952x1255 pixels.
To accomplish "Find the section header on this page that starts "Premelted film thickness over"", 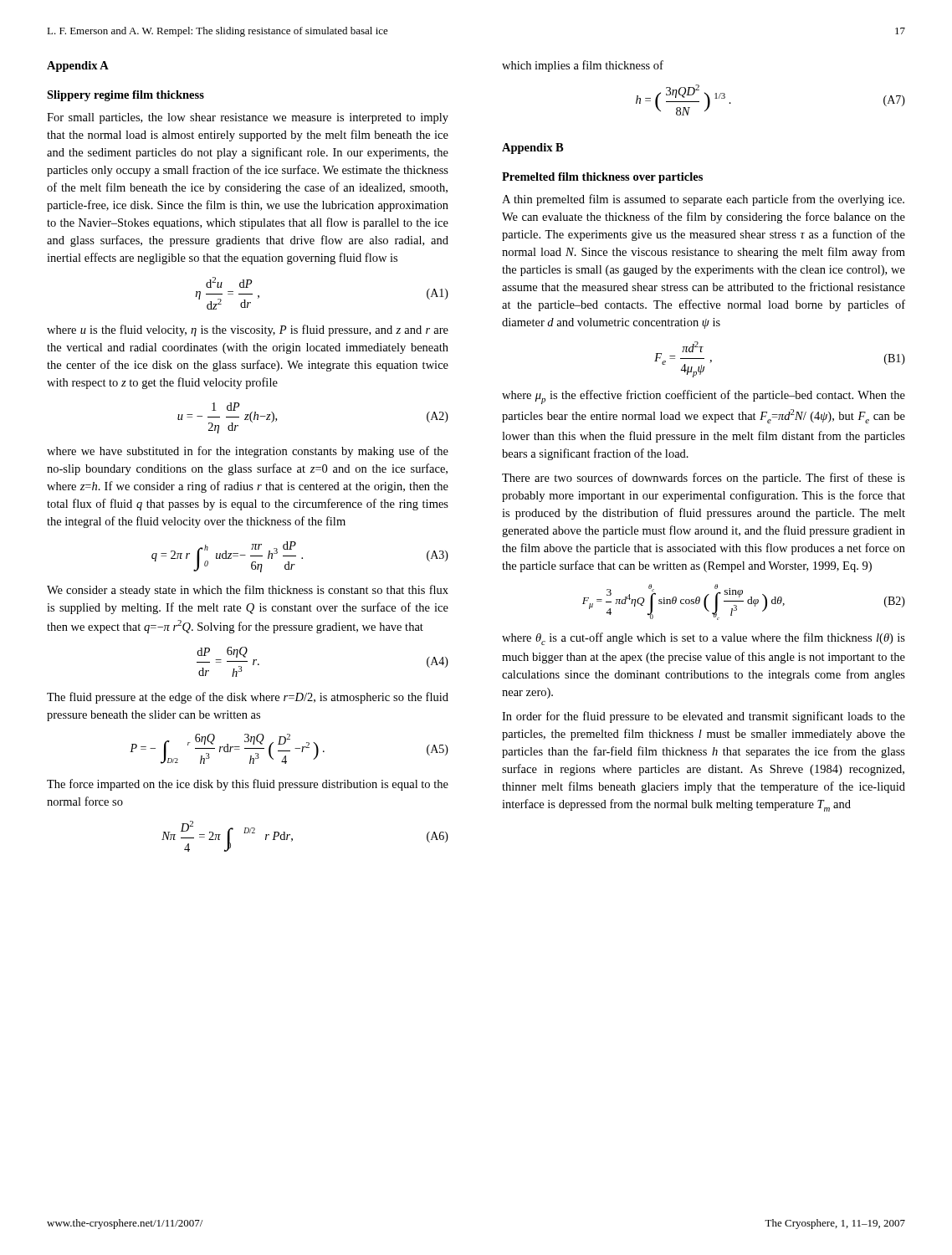I will pos(602,176).
